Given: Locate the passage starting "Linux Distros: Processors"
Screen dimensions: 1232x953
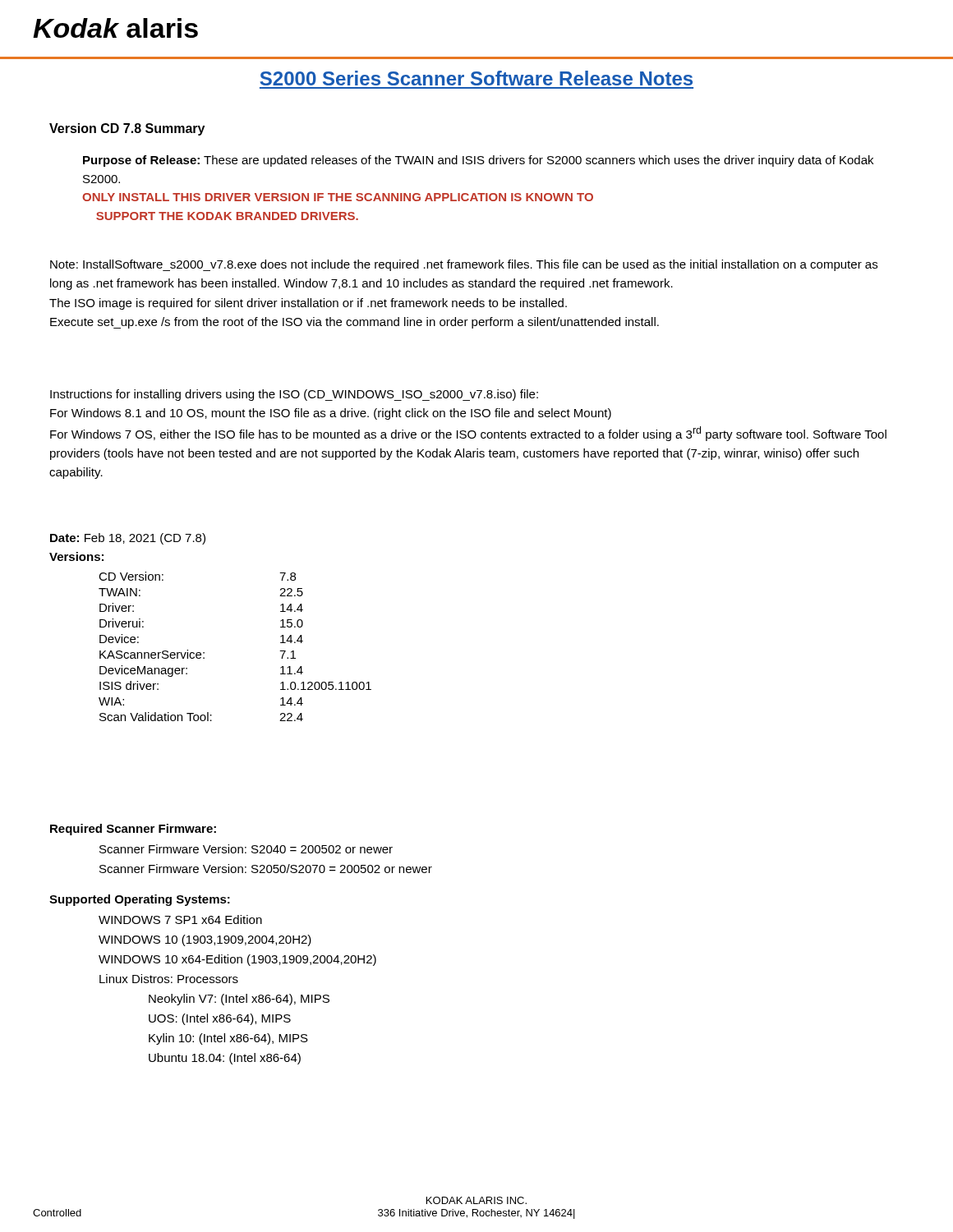Looking at the screenshot, I should (168, 979).
